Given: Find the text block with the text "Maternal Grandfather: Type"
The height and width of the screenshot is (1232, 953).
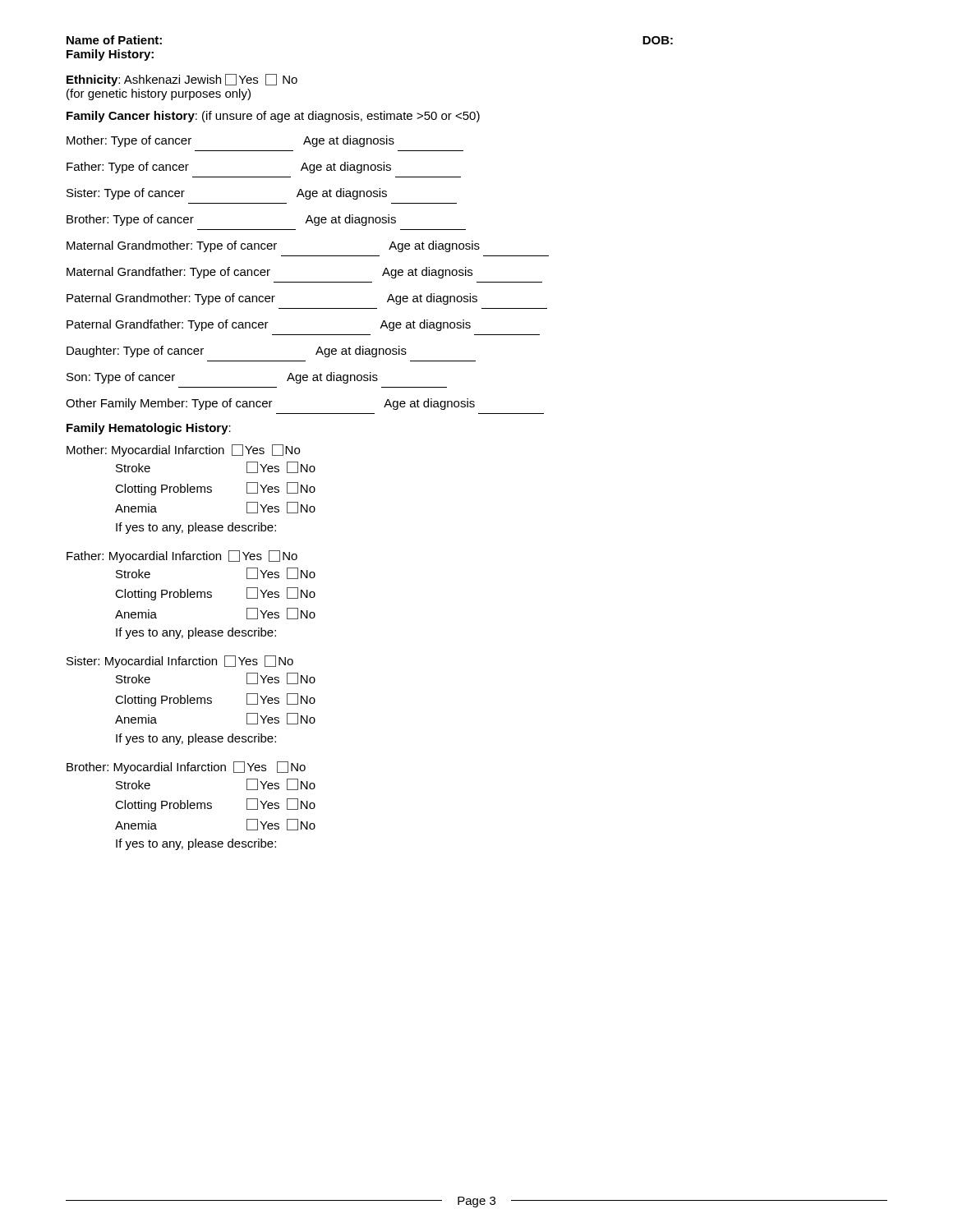Looking at the screenshot, I should [x=304, y=272].
